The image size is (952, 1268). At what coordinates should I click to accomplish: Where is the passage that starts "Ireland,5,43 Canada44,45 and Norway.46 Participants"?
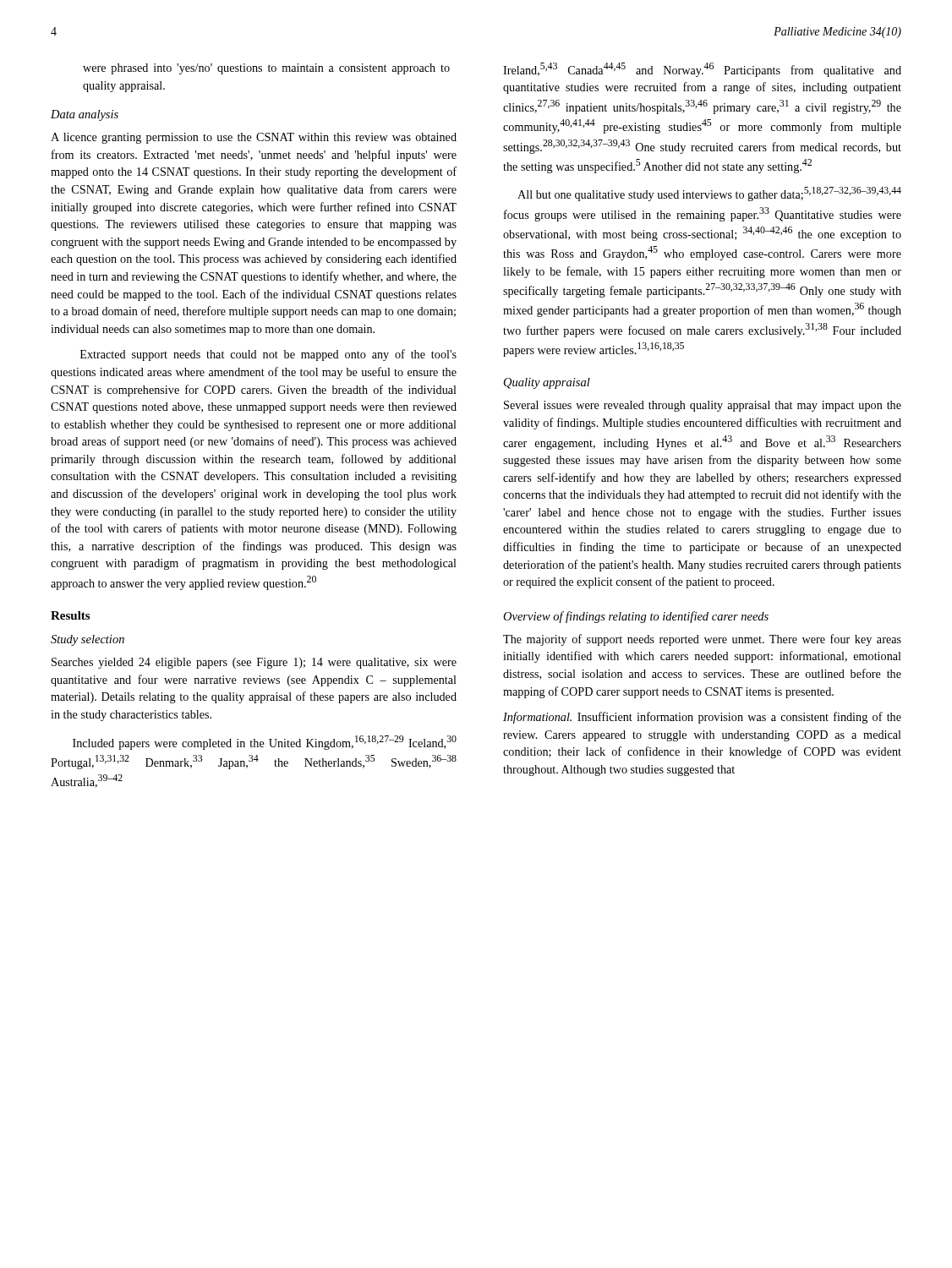coord(702,116)
